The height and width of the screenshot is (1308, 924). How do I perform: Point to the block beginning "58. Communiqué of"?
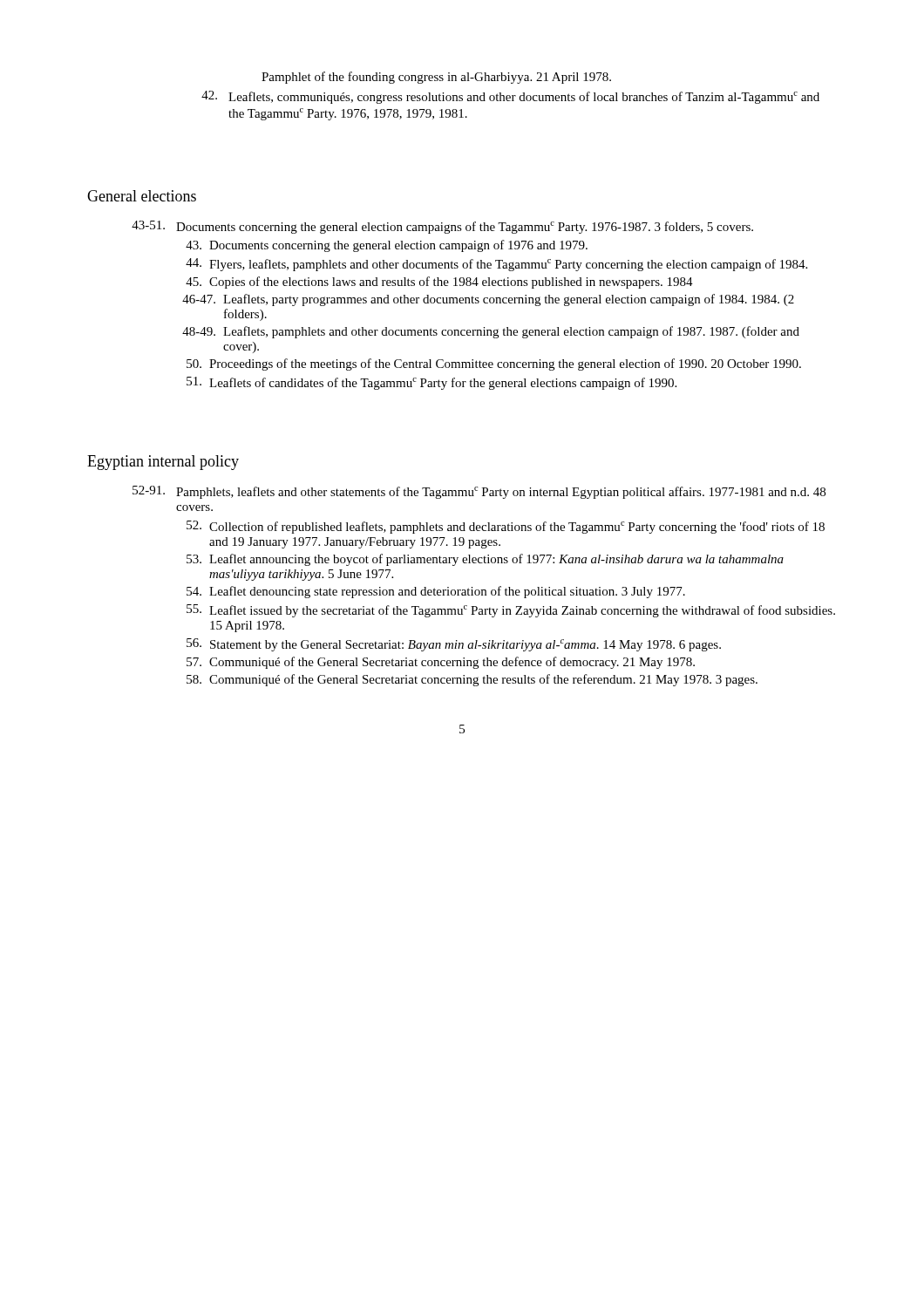click(x=506, y=680)
